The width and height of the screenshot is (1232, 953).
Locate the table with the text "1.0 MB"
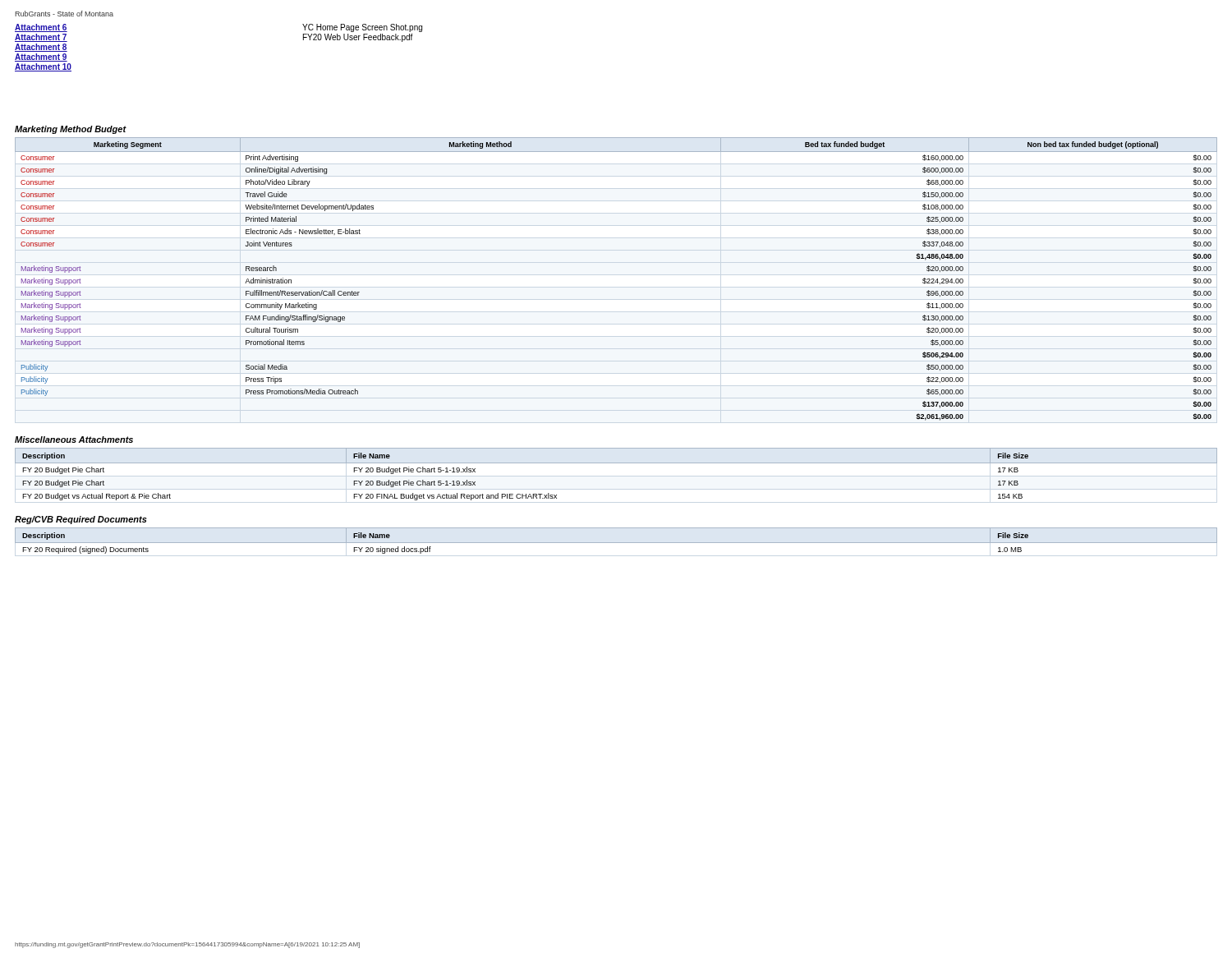click(x=616, y=542)
